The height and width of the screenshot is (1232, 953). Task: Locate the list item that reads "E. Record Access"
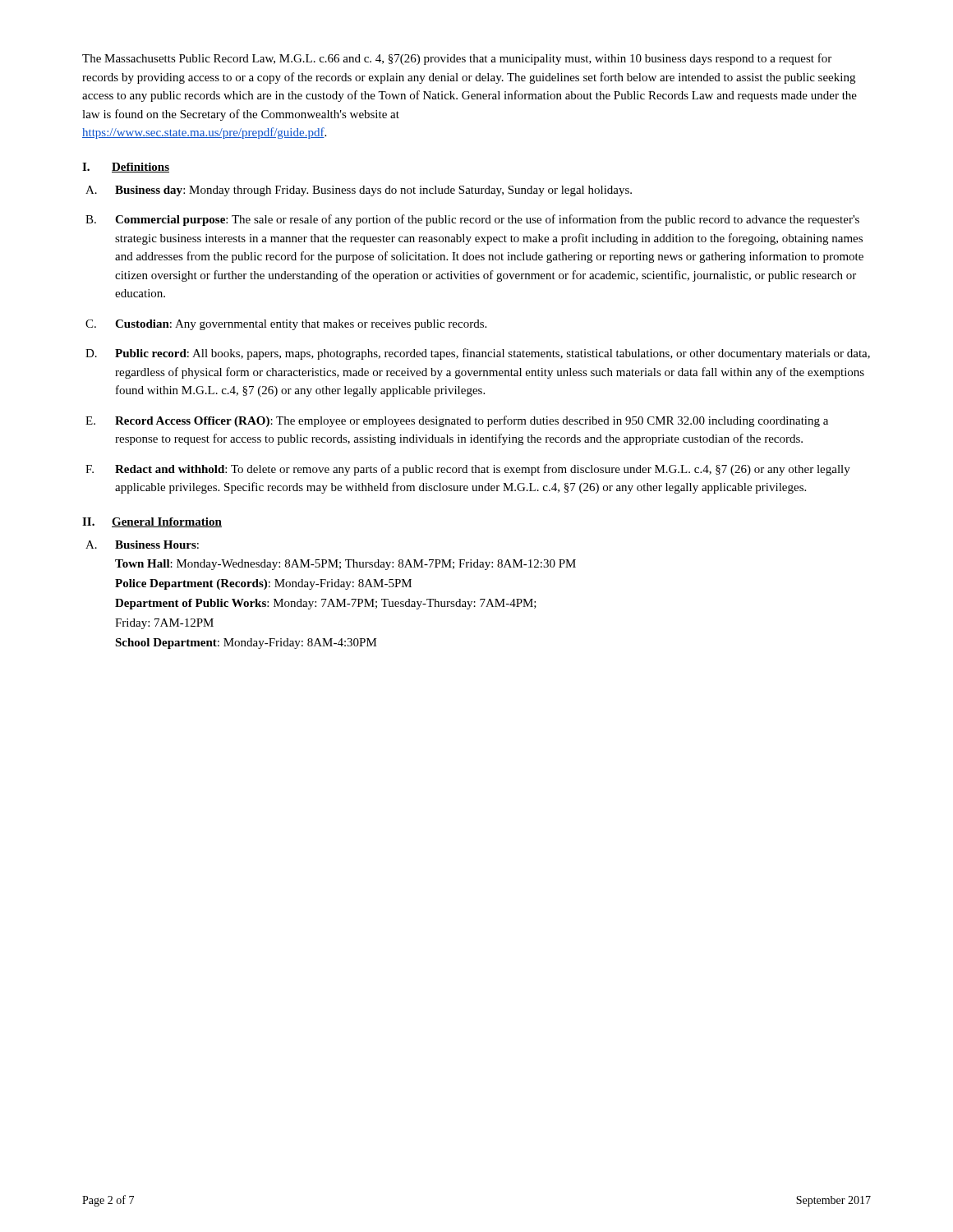476,430
